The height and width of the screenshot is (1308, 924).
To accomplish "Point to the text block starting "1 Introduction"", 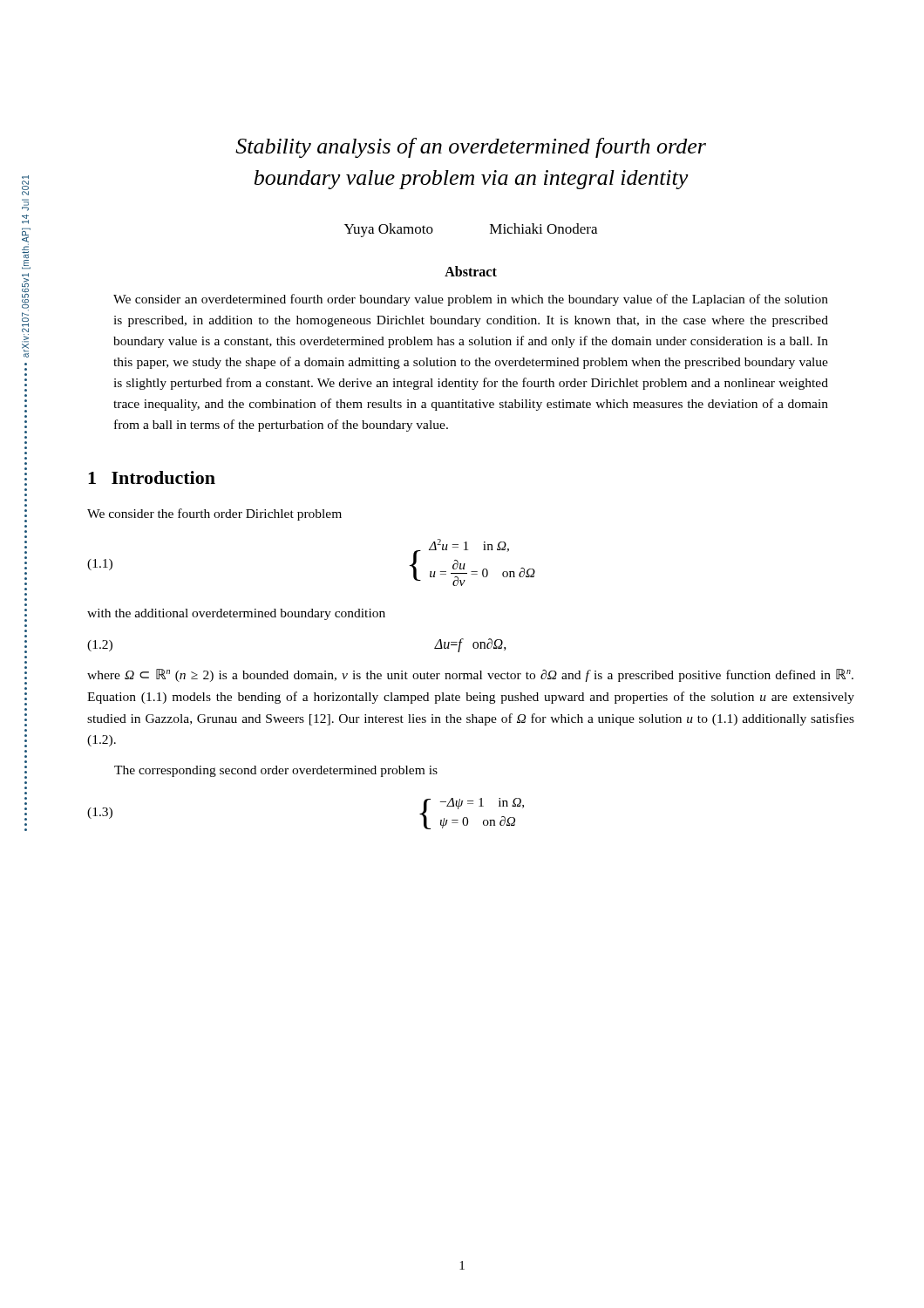I will coord(151,477).
